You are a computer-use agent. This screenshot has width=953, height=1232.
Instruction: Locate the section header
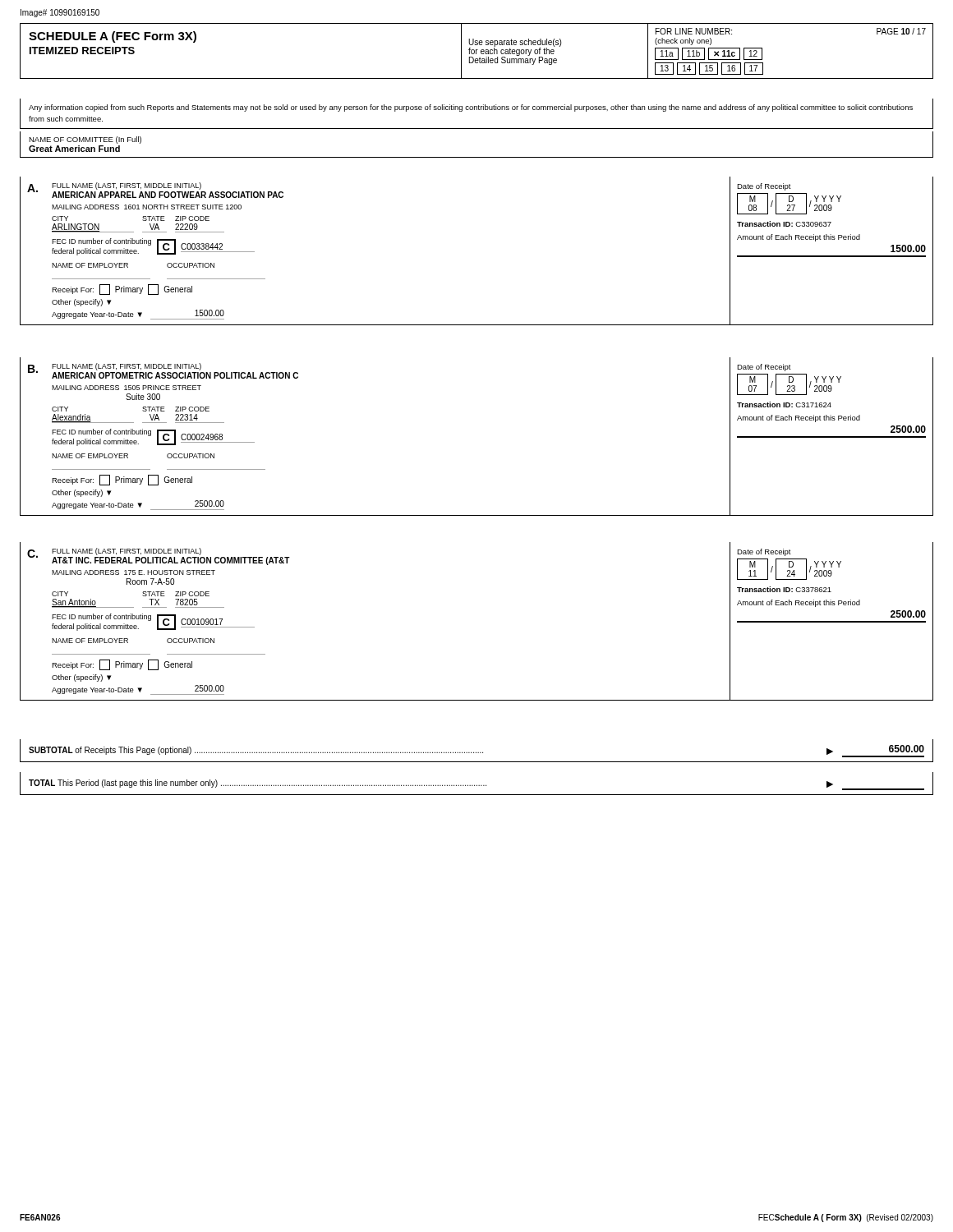click(476, 51)
